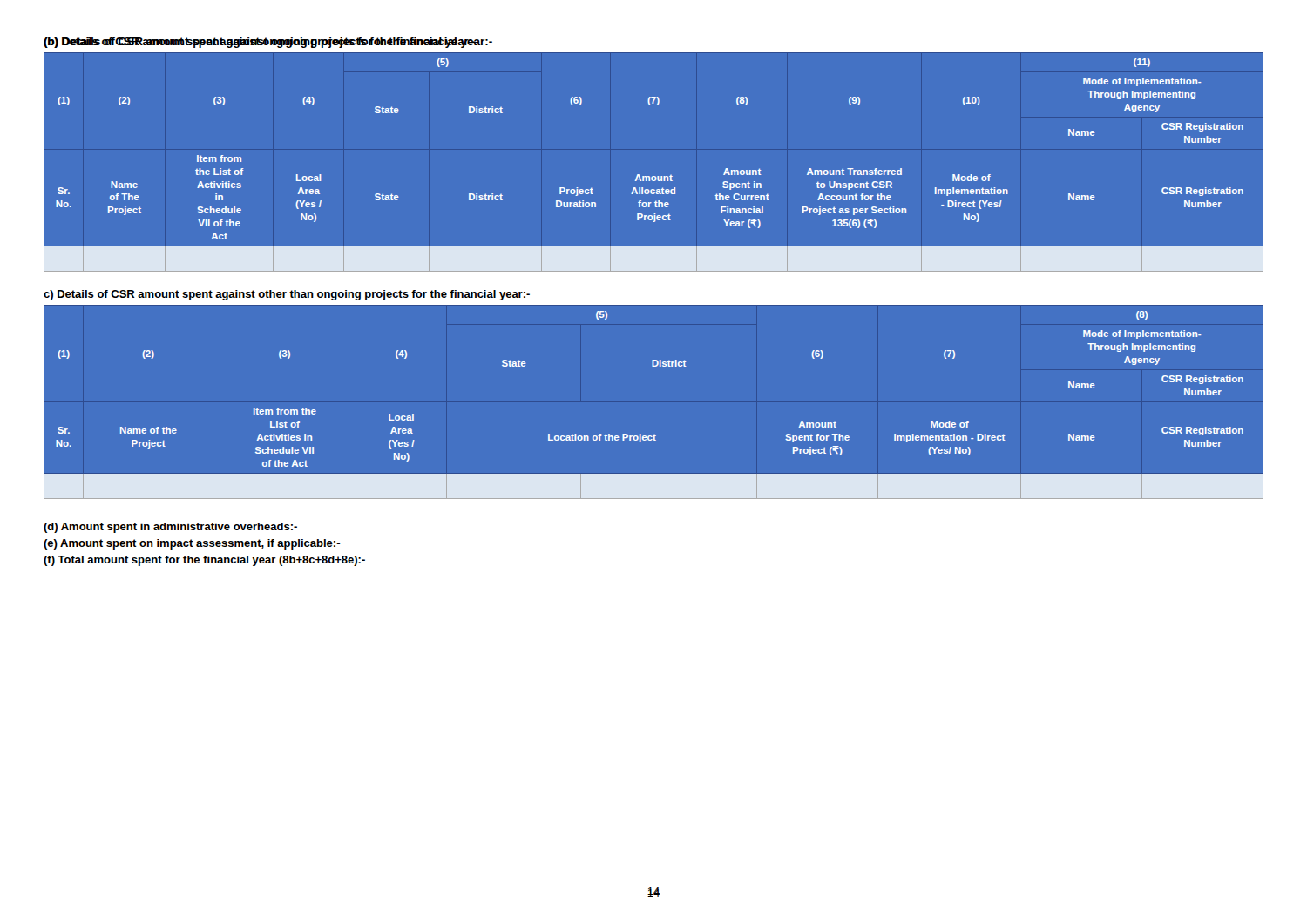Where is the section header that starts "(b) Details of CSR amount"?

260,41
